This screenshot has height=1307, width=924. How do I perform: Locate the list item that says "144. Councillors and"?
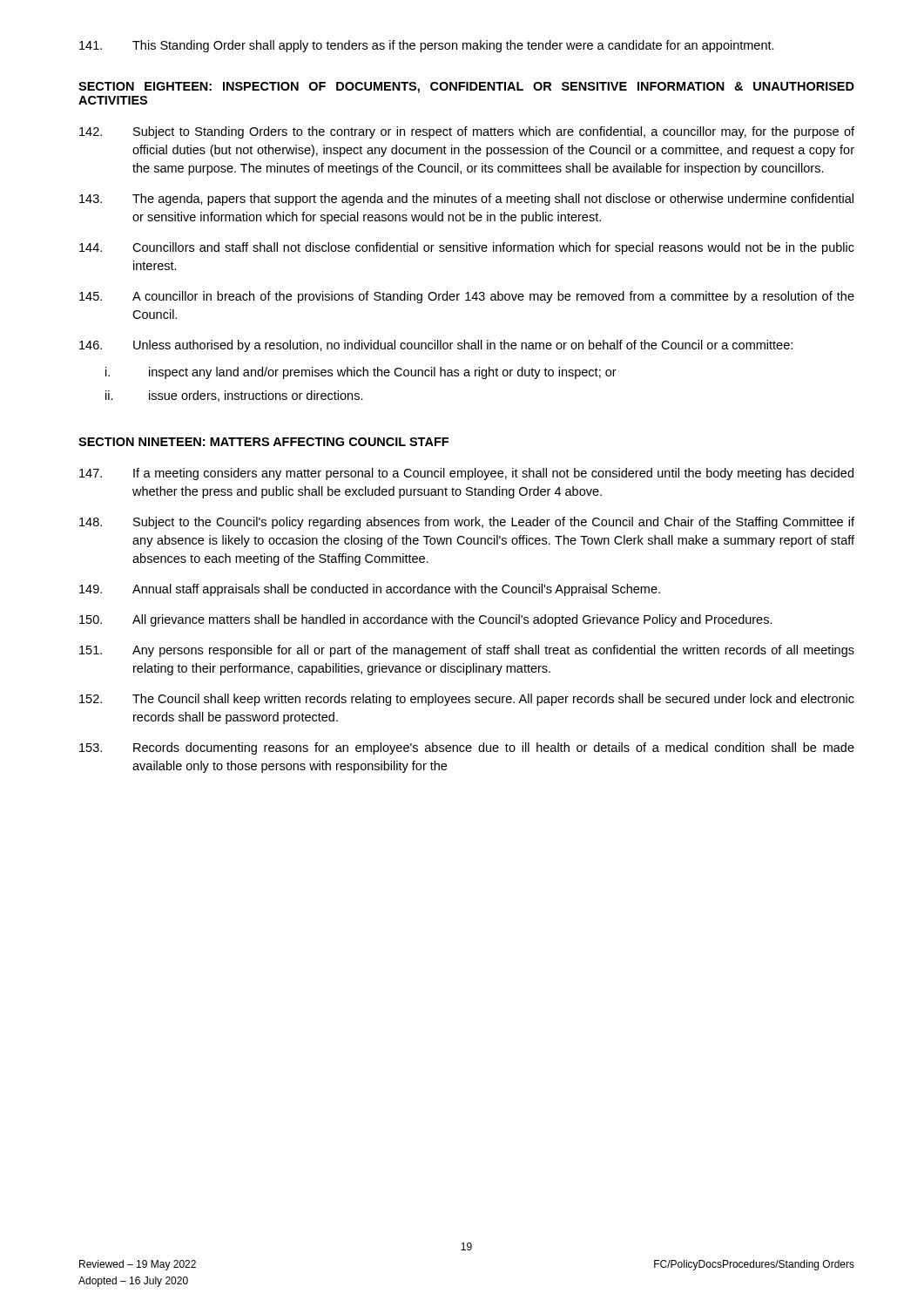click(466, 257)
